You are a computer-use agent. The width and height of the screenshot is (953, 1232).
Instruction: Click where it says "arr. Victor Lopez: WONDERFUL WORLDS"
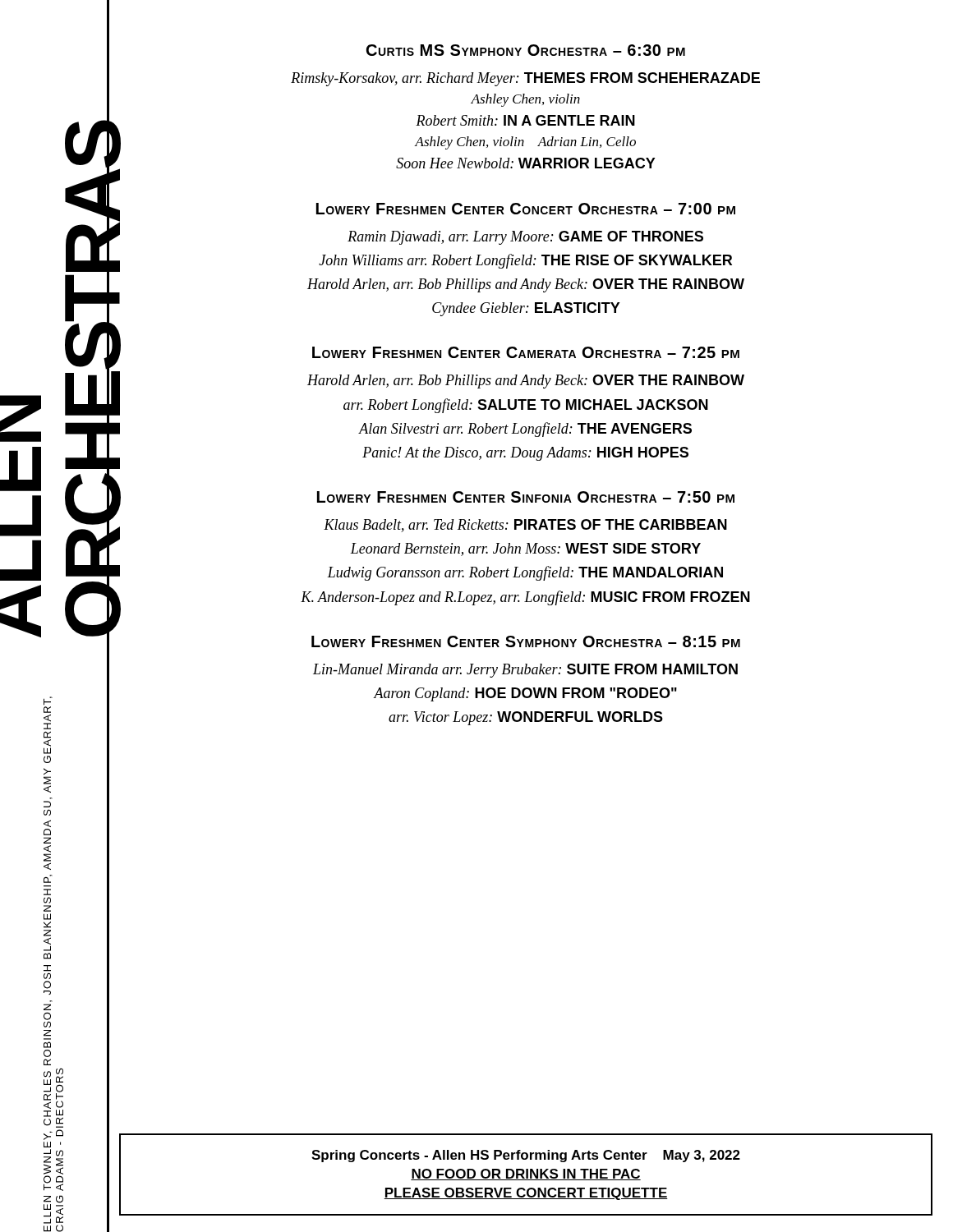tap(526, 718)
